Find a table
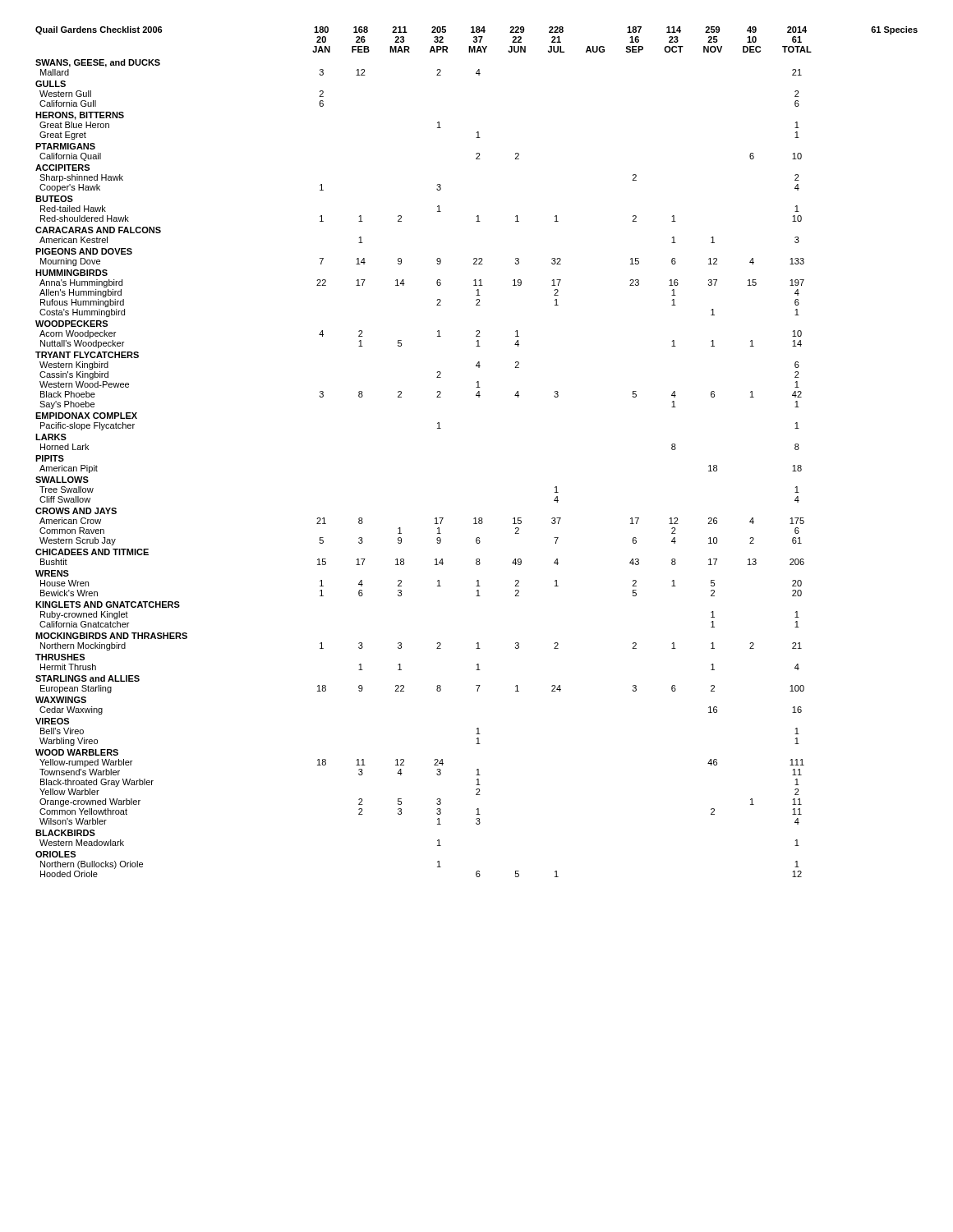 pyautogui.click(x=476, y=452)
